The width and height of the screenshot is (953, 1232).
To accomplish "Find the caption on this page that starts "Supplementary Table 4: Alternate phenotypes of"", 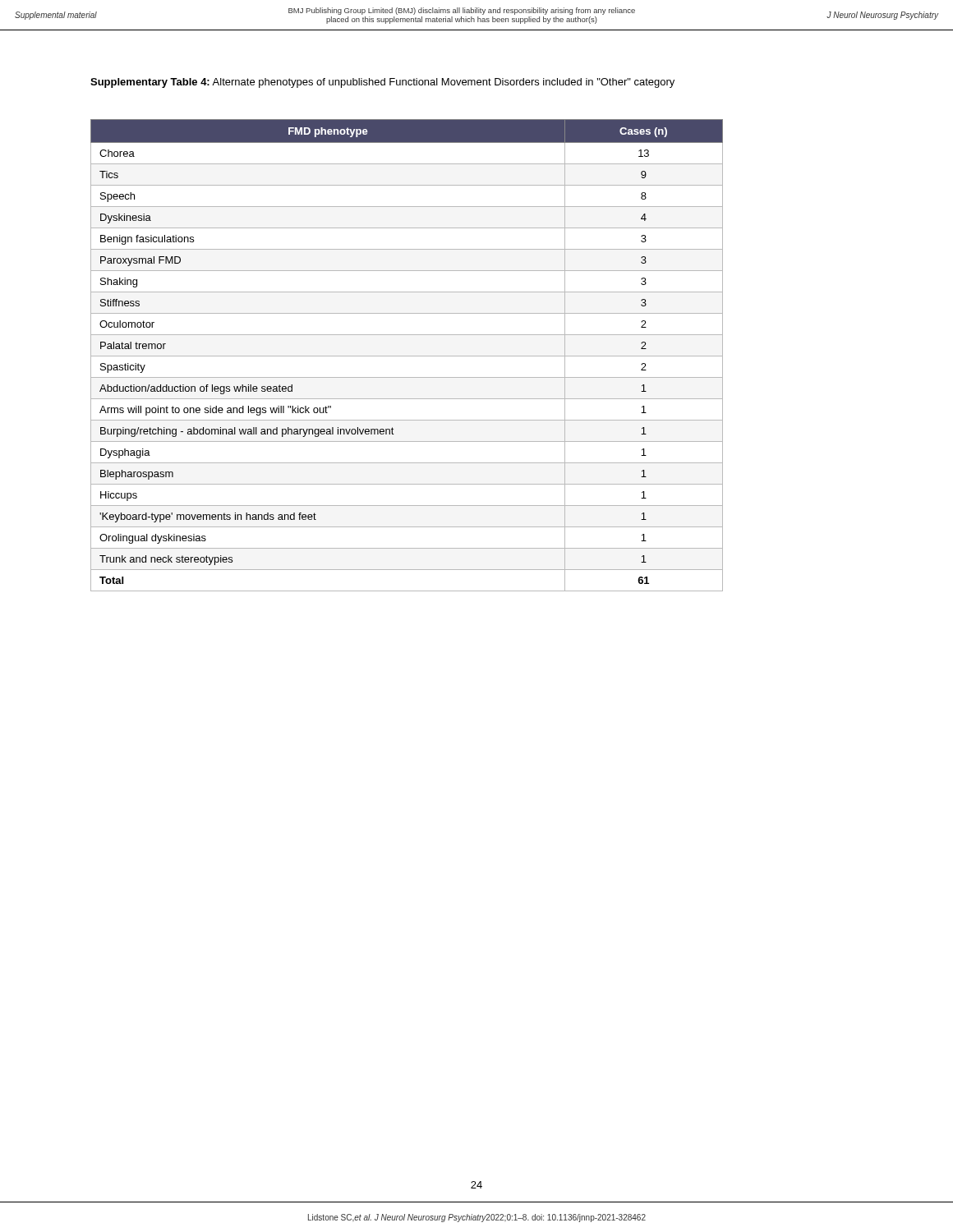I will 383,82.
